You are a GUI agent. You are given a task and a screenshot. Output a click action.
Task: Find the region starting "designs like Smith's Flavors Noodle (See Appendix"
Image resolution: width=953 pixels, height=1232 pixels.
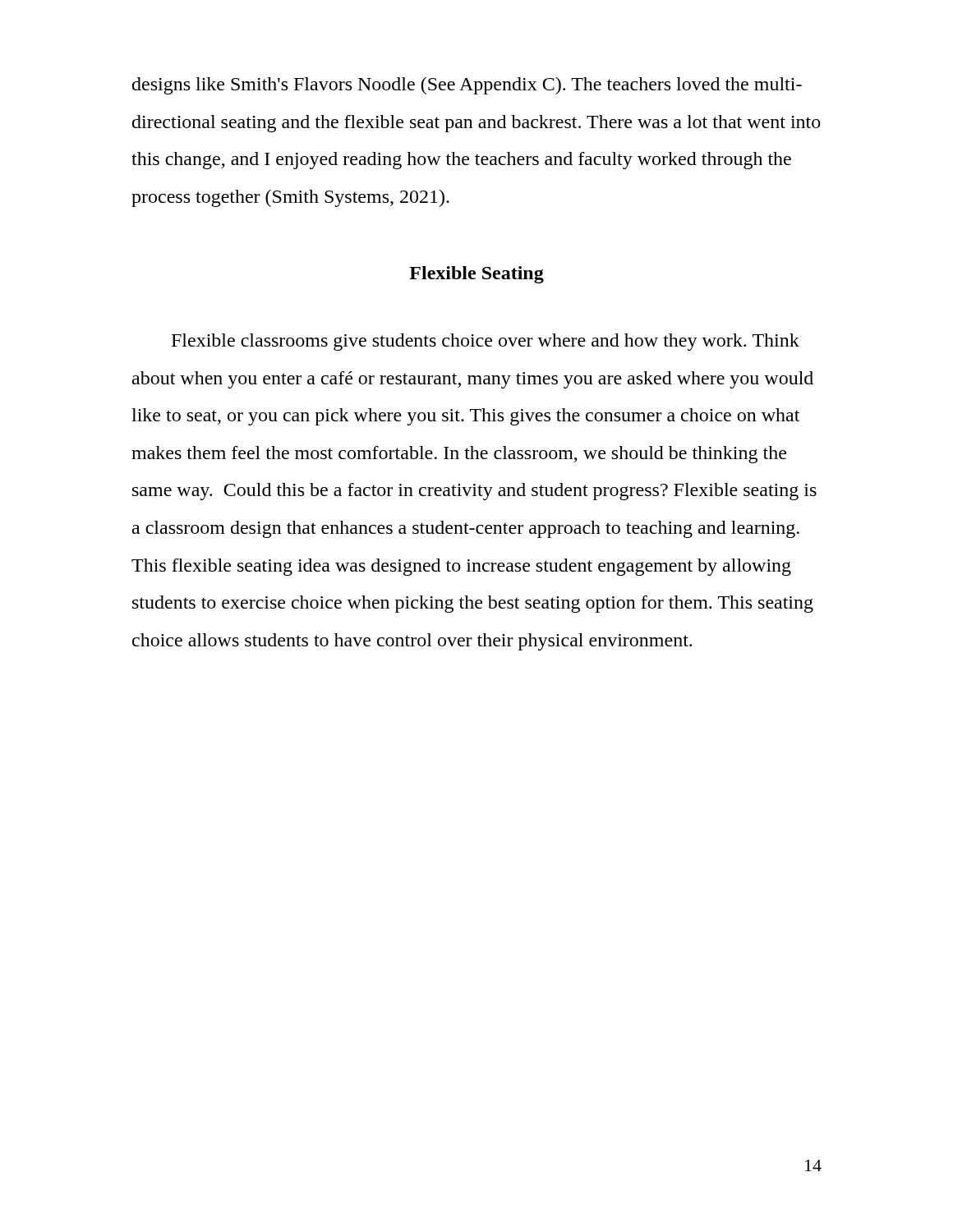[x=467, y=86]
